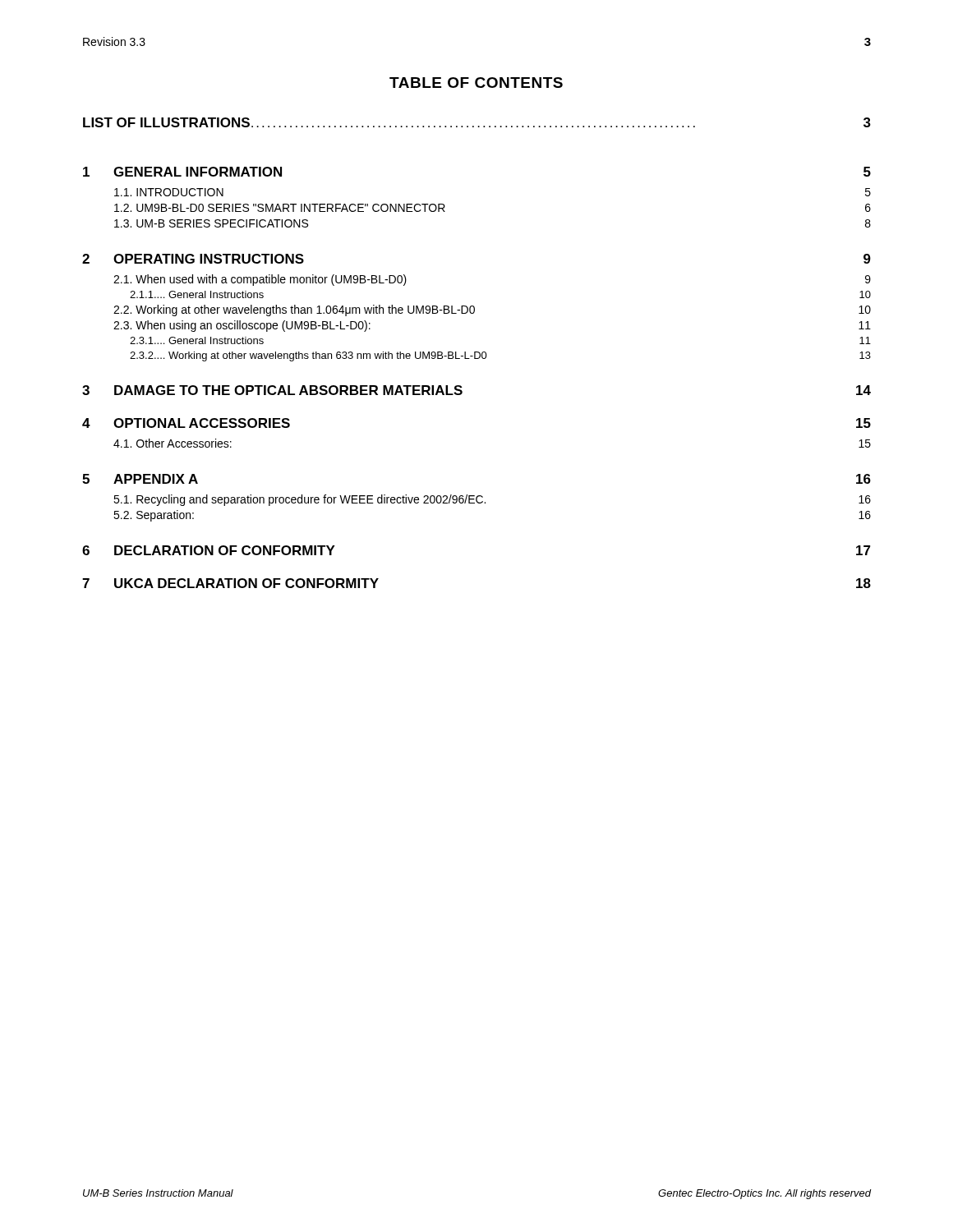Find the title that reads "TABLE OF CONTENTS"

coord(476,83)
